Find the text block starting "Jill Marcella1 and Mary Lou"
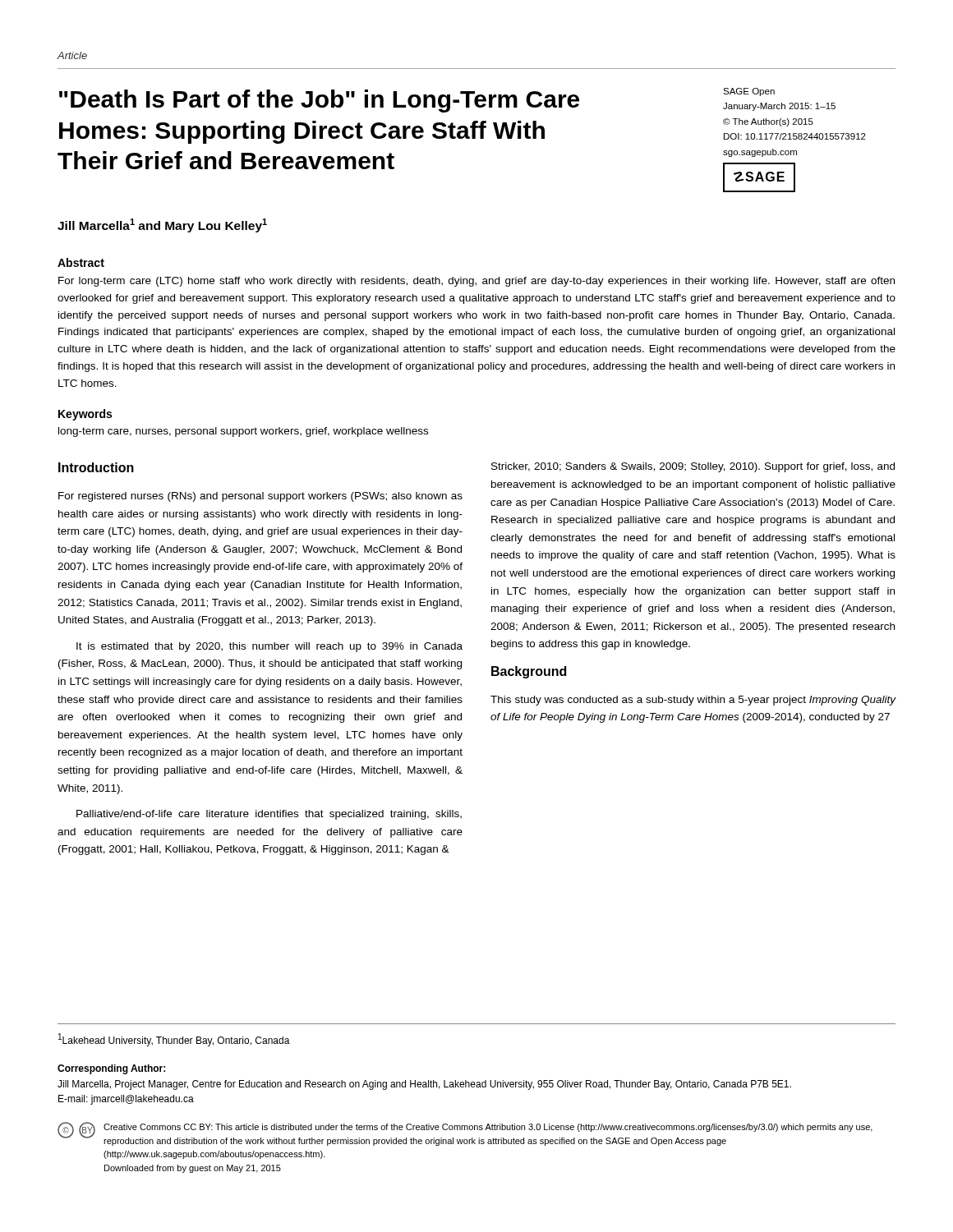Viewport: 953px width, 1232px height. pos(162,224)
